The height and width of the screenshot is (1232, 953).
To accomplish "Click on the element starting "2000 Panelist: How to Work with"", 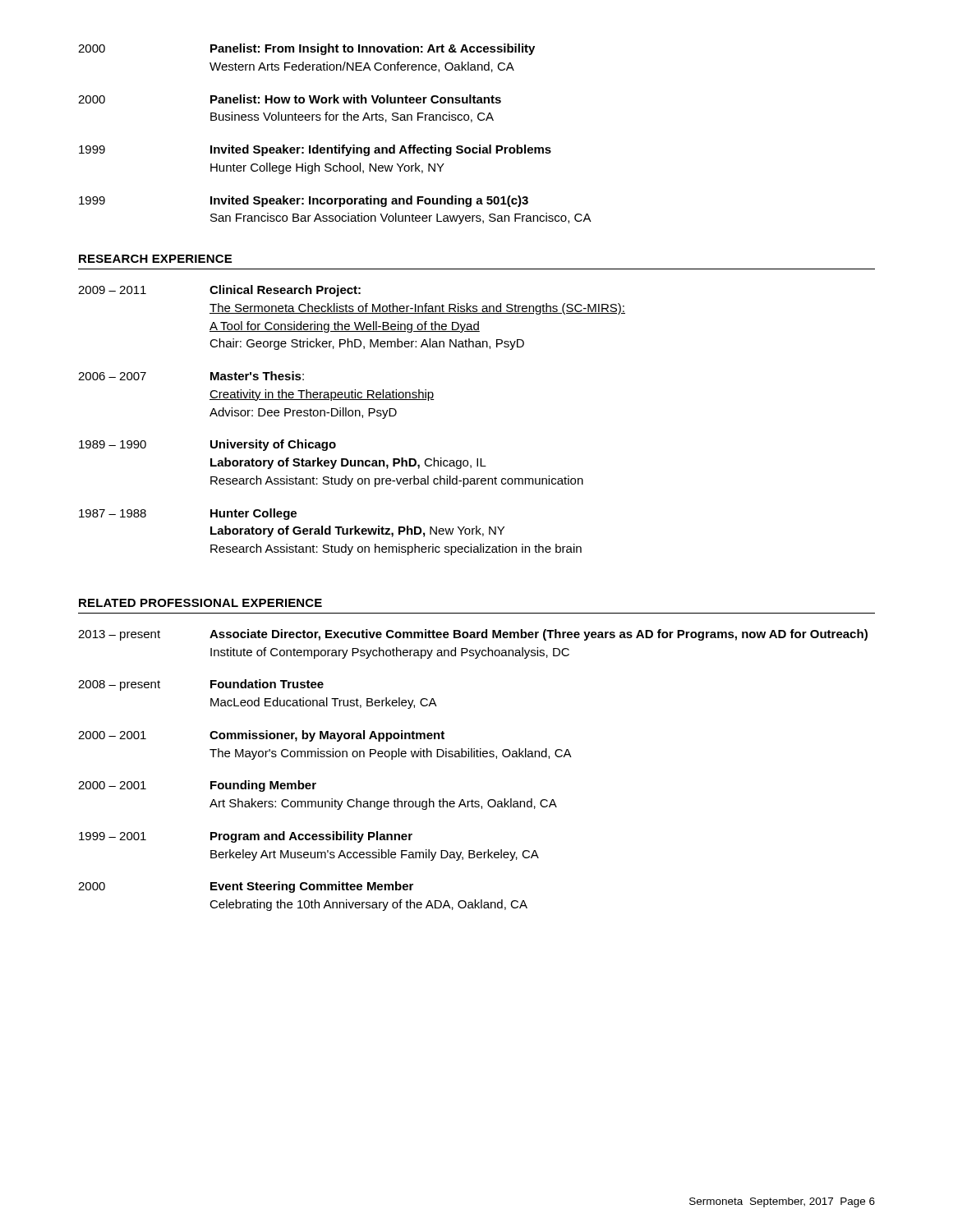I will (x=476, y=108).
